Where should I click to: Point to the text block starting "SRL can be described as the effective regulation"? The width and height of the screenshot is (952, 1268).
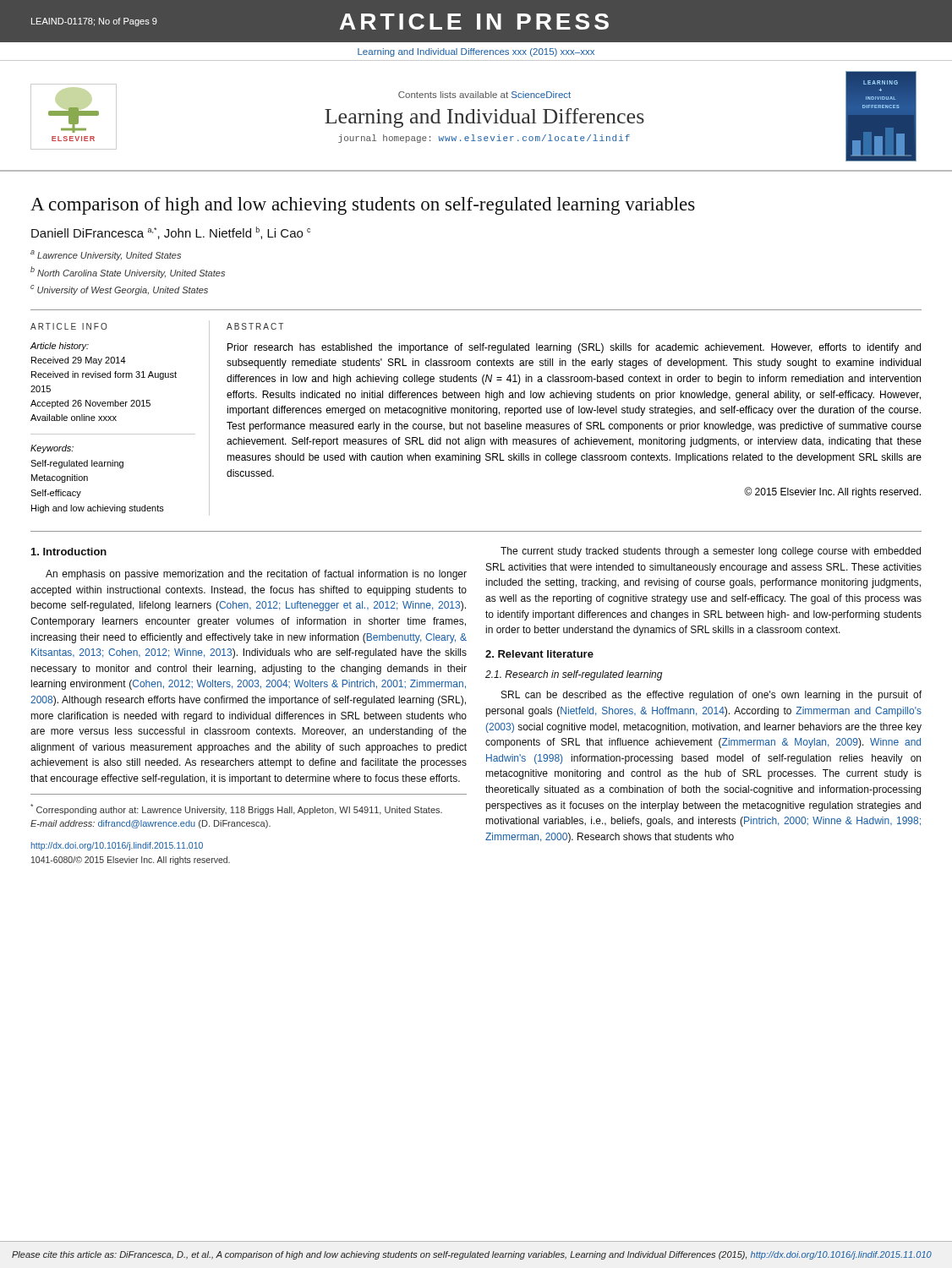703,766
